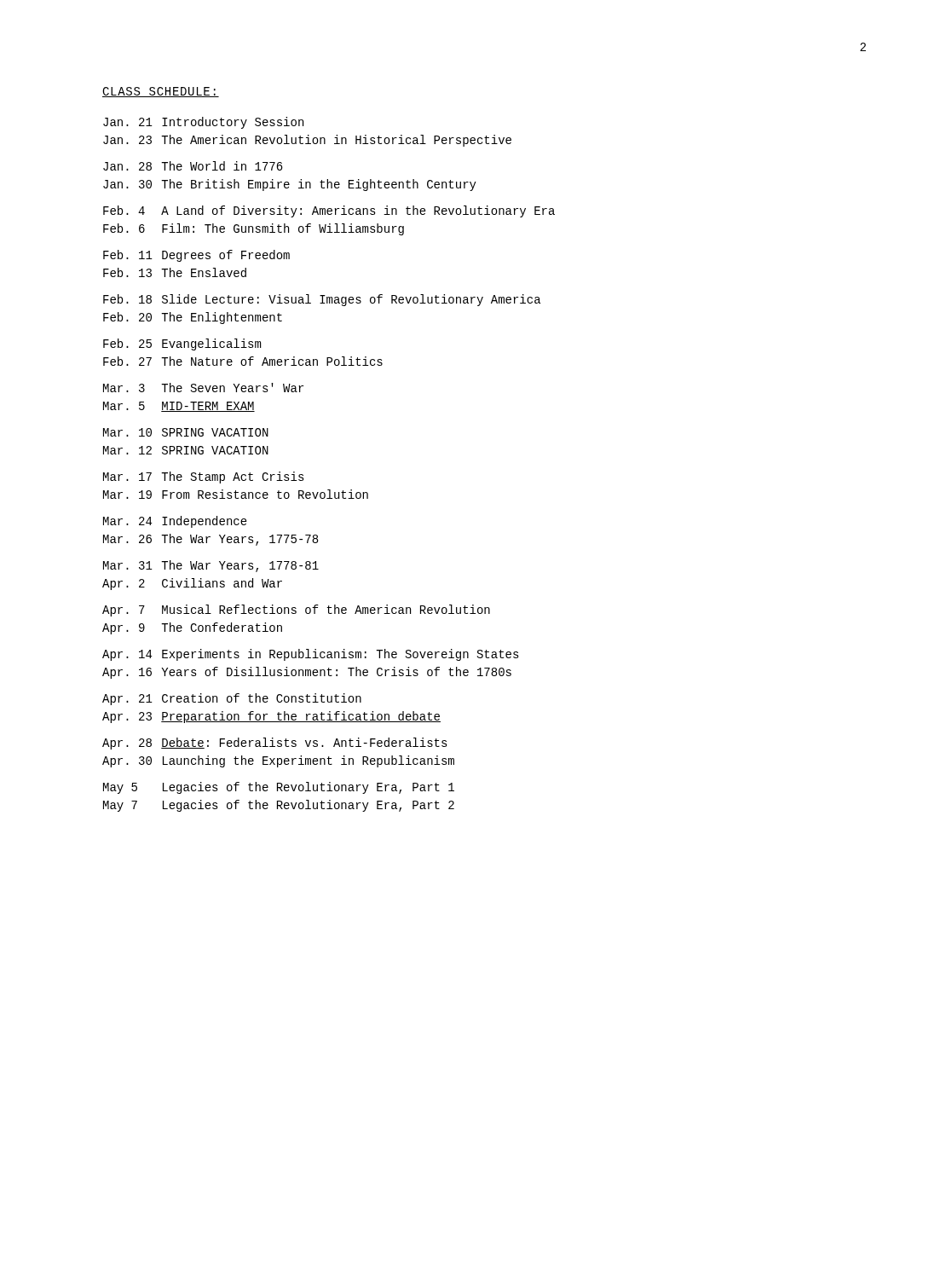Viewport: 952px width, 1279px height.
Task: Where does it say "Mar. 12 SPRING VACATION"?
Action: tap(186, 450)
